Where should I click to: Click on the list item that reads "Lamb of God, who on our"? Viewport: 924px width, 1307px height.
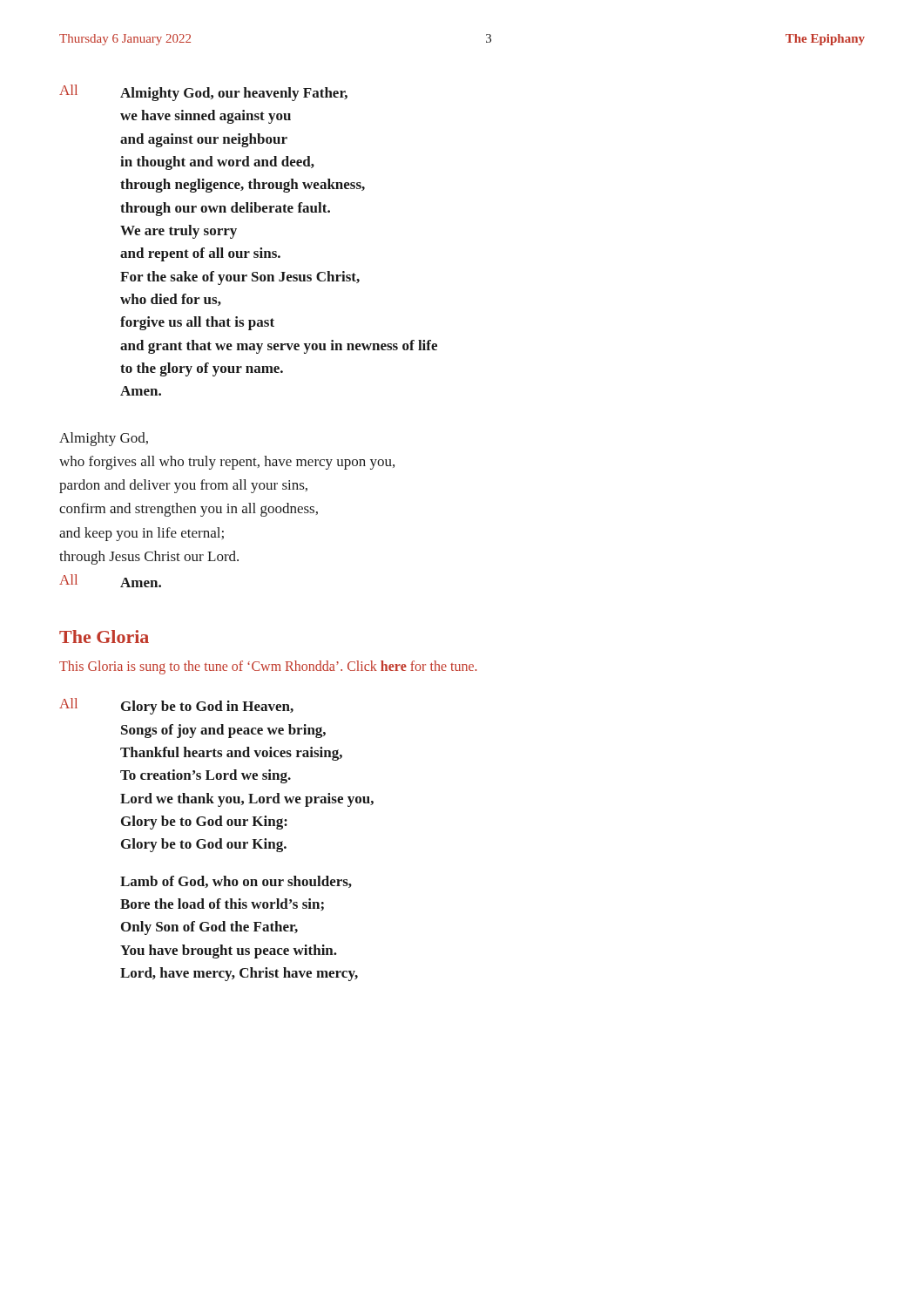209,933
